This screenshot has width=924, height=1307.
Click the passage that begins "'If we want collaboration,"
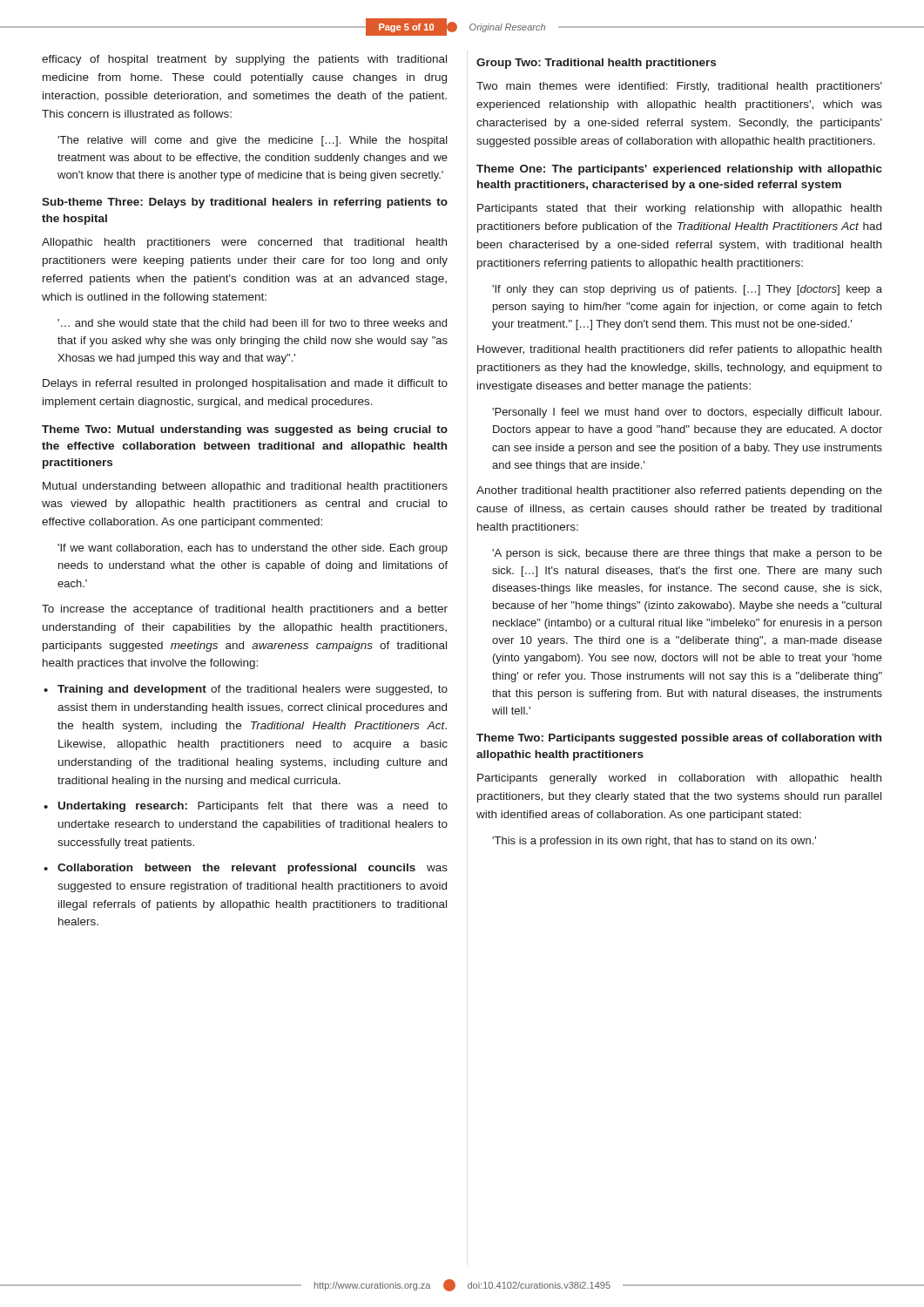[253, 566]
